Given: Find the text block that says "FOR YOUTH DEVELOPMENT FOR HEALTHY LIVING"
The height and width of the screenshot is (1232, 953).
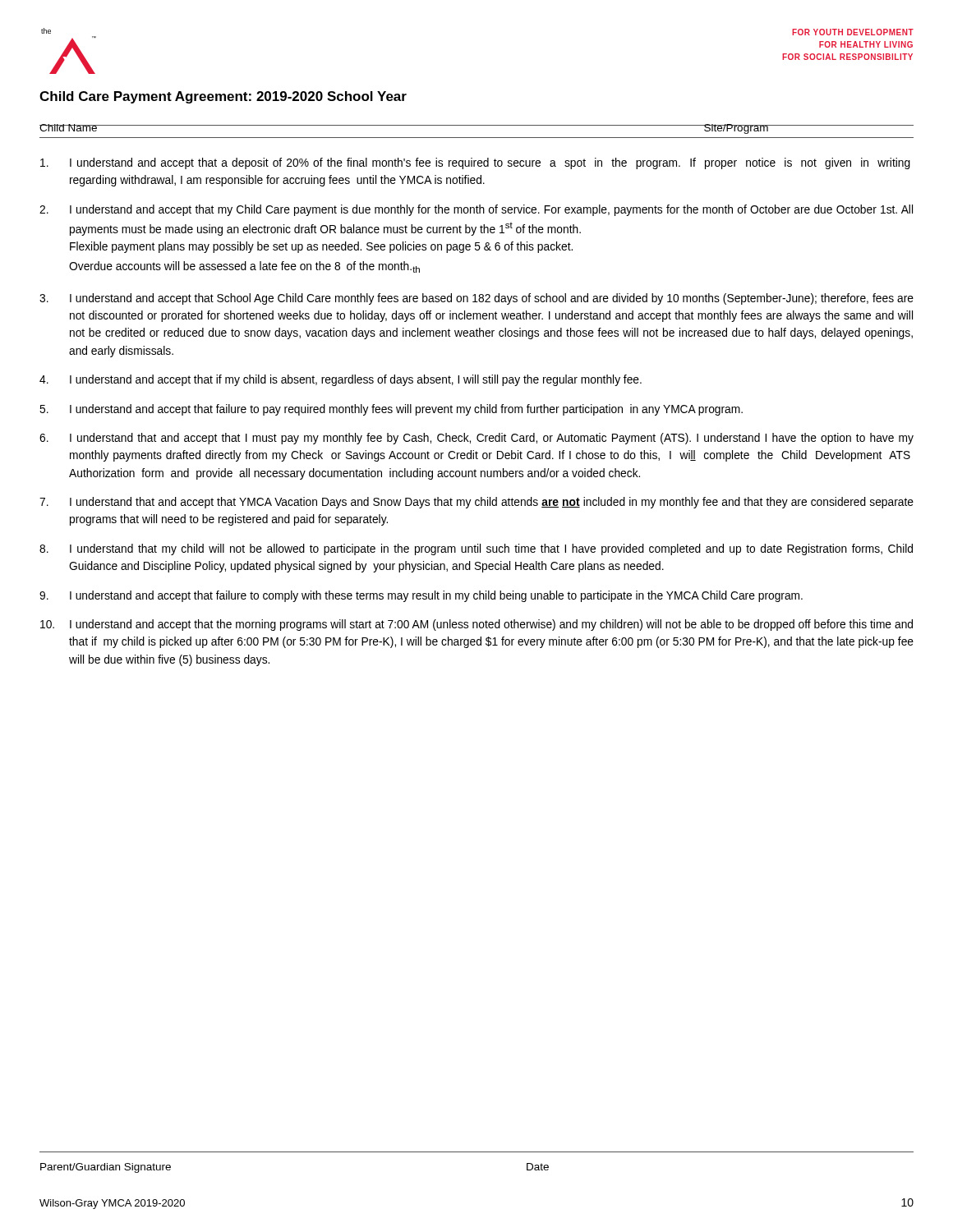Looking at the screenshot, I should point(848,45).
